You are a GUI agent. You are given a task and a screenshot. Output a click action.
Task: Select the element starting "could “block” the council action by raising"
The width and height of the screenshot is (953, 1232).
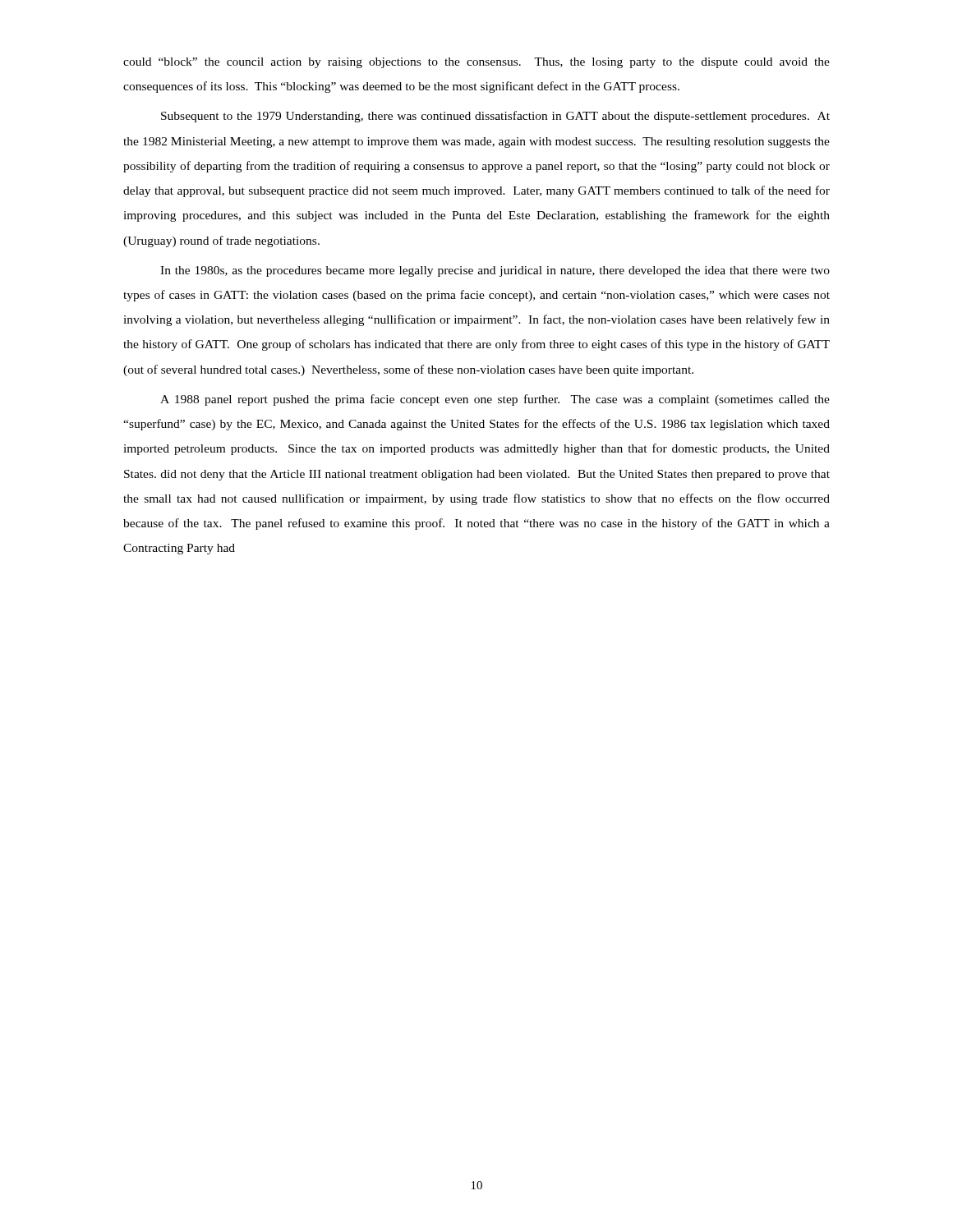click(476, 74)
